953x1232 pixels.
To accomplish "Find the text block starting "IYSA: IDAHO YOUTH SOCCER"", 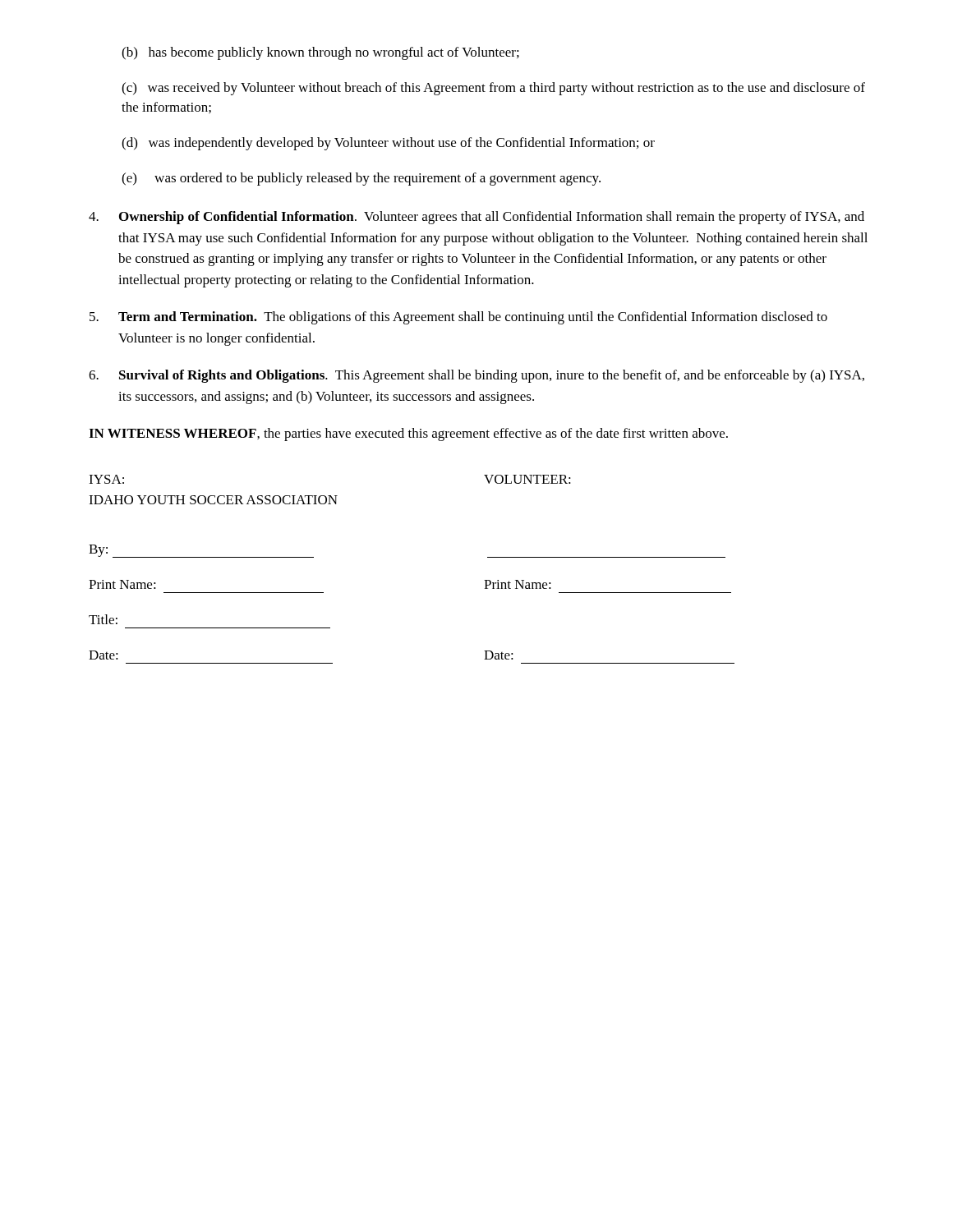I will tap(484, 490).
